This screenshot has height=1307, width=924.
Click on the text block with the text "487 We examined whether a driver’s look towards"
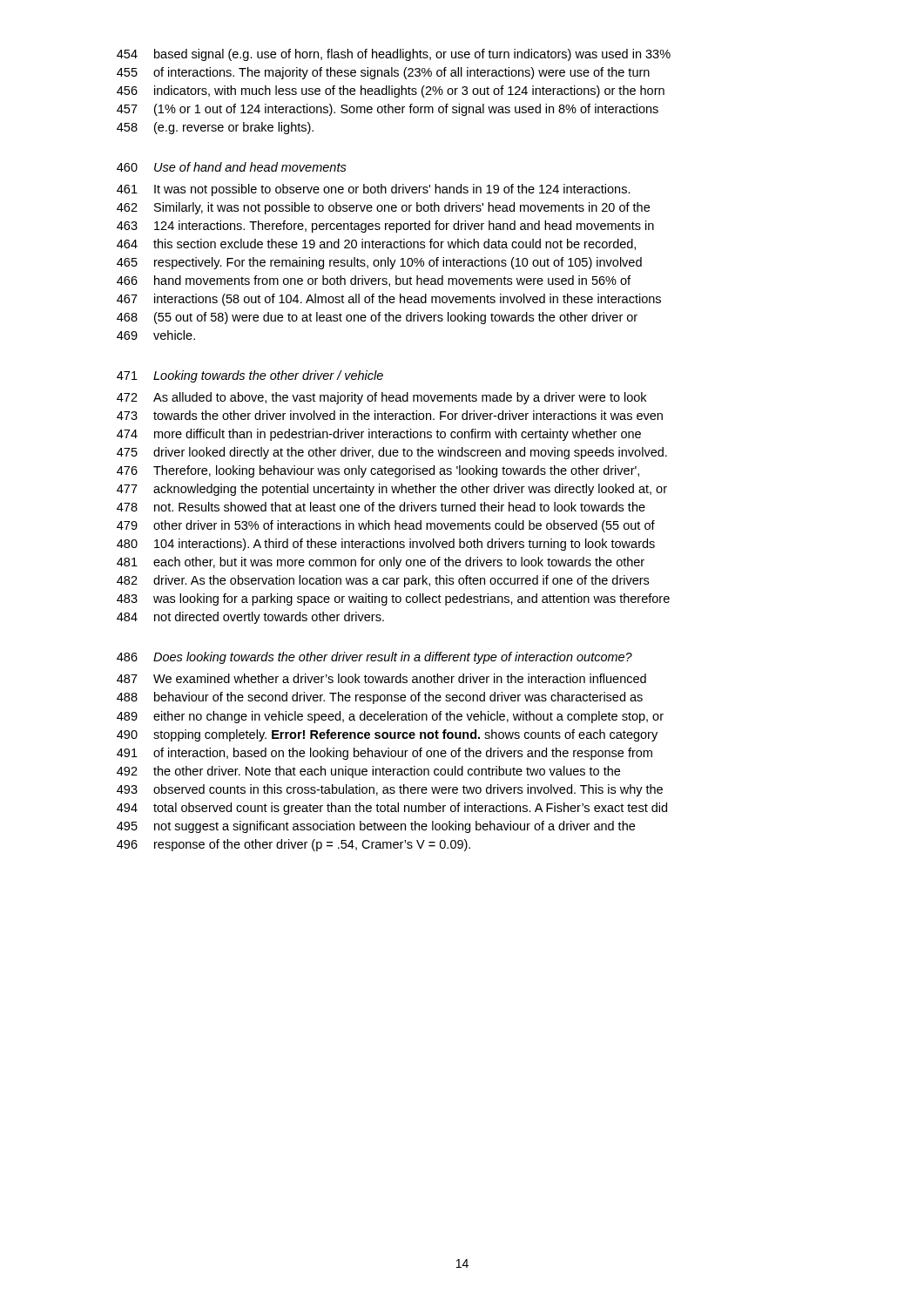point(475,762)
